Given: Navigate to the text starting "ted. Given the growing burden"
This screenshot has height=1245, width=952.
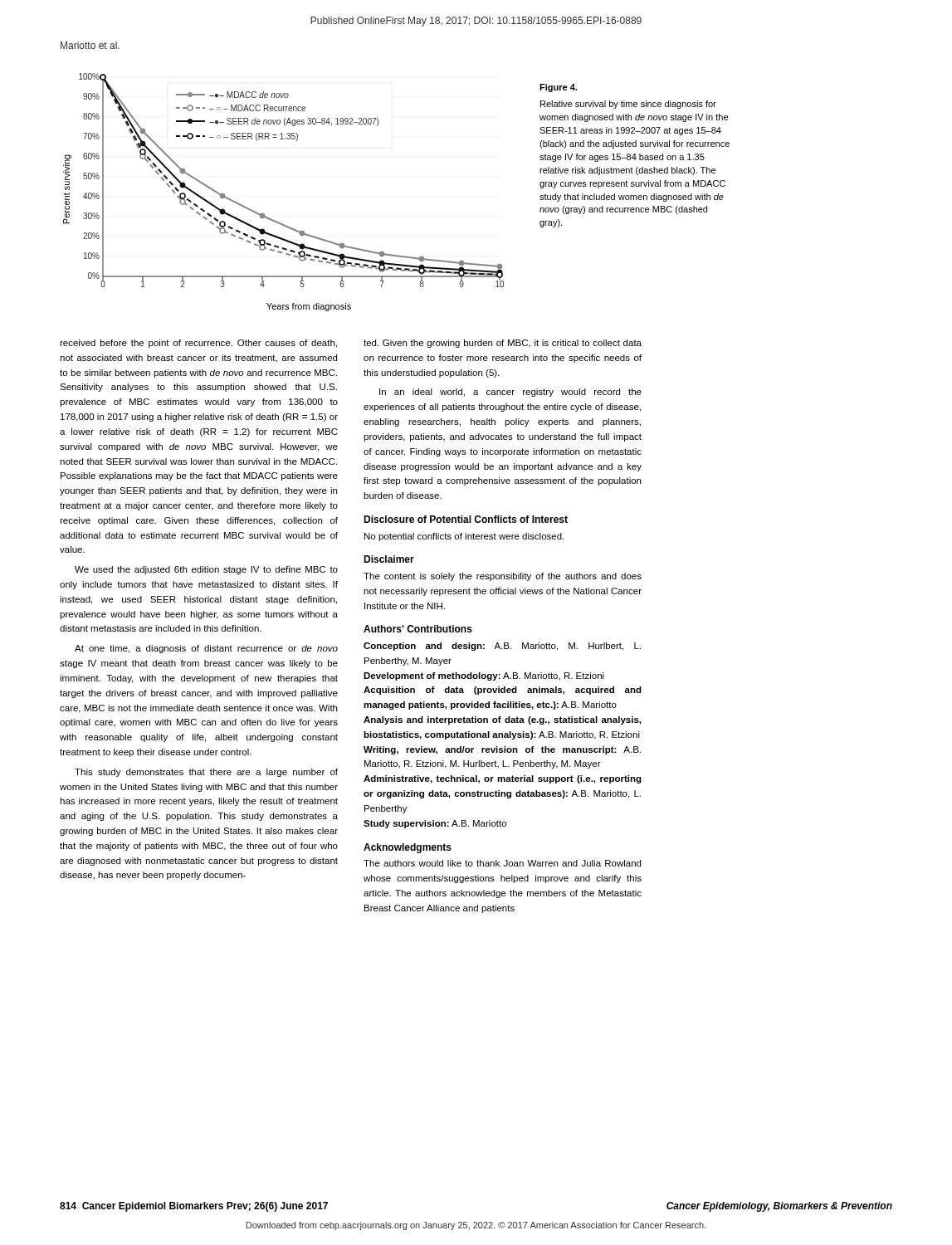Looking at the screenshot, I should coord(503,344).
